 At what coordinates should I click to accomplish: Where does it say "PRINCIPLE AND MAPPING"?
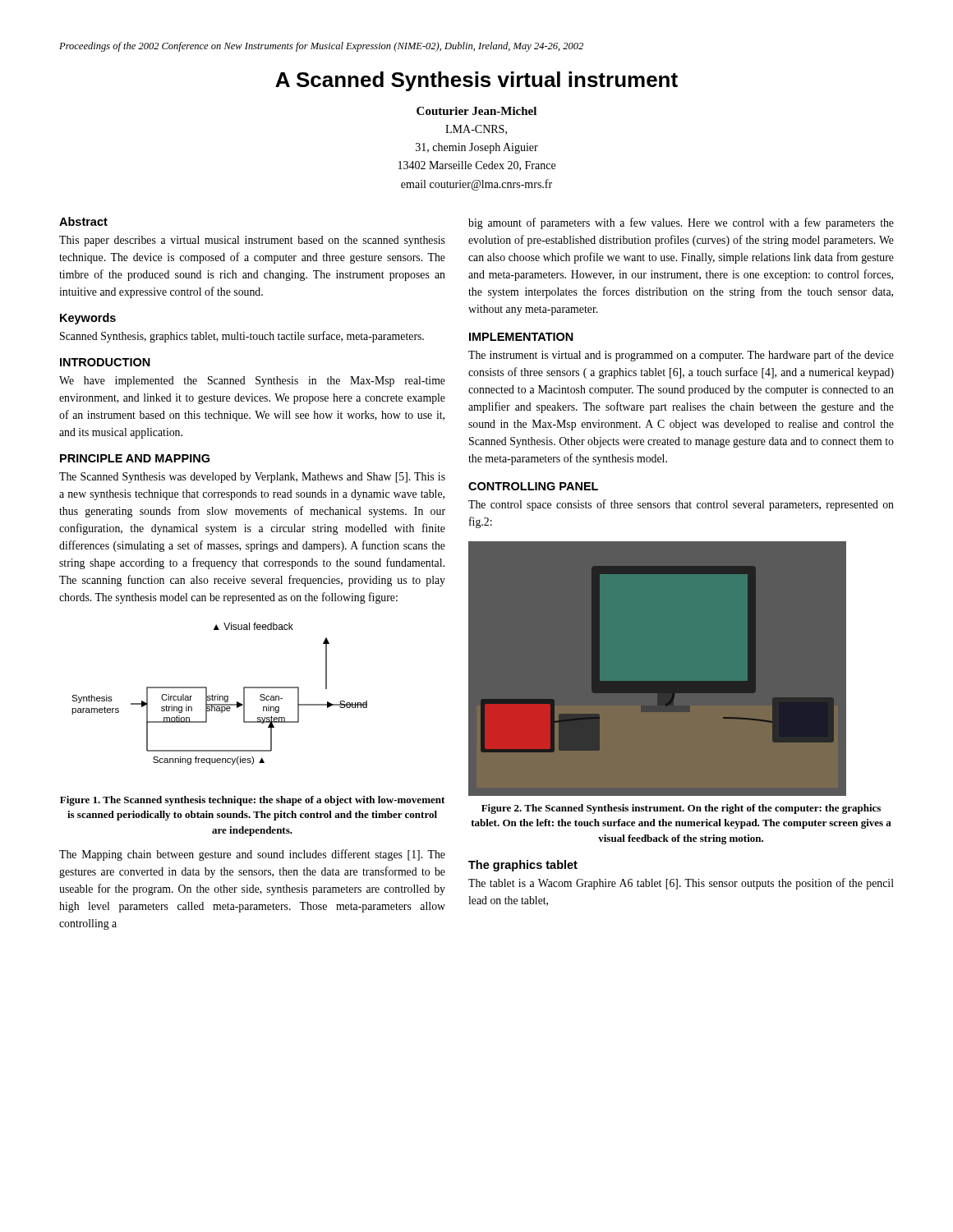pyautogui.click(x=135, y=458)
